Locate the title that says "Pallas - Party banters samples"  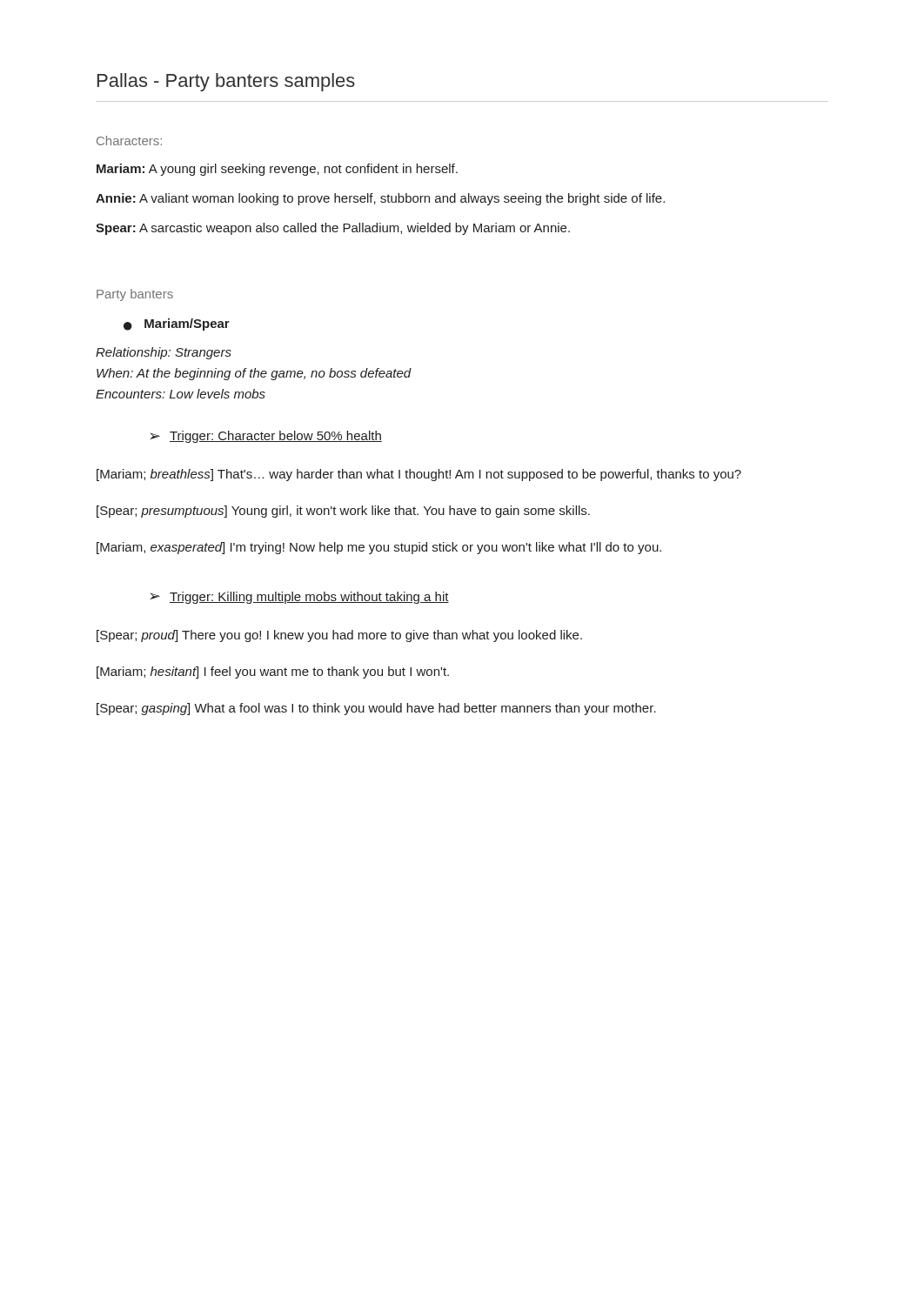click(x=226, y=80)
